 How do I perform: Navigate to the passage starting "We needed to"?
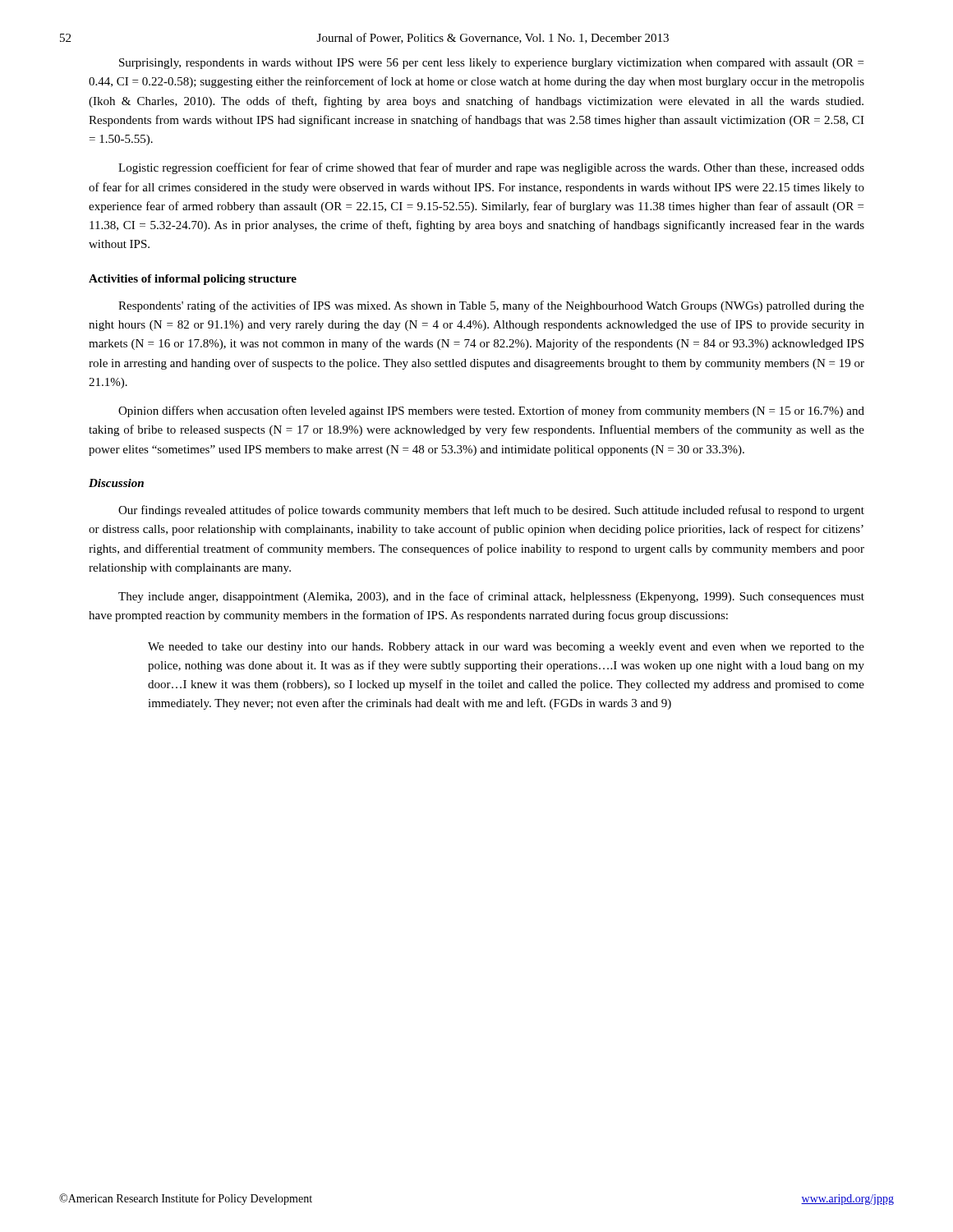(x=506, y=675)
